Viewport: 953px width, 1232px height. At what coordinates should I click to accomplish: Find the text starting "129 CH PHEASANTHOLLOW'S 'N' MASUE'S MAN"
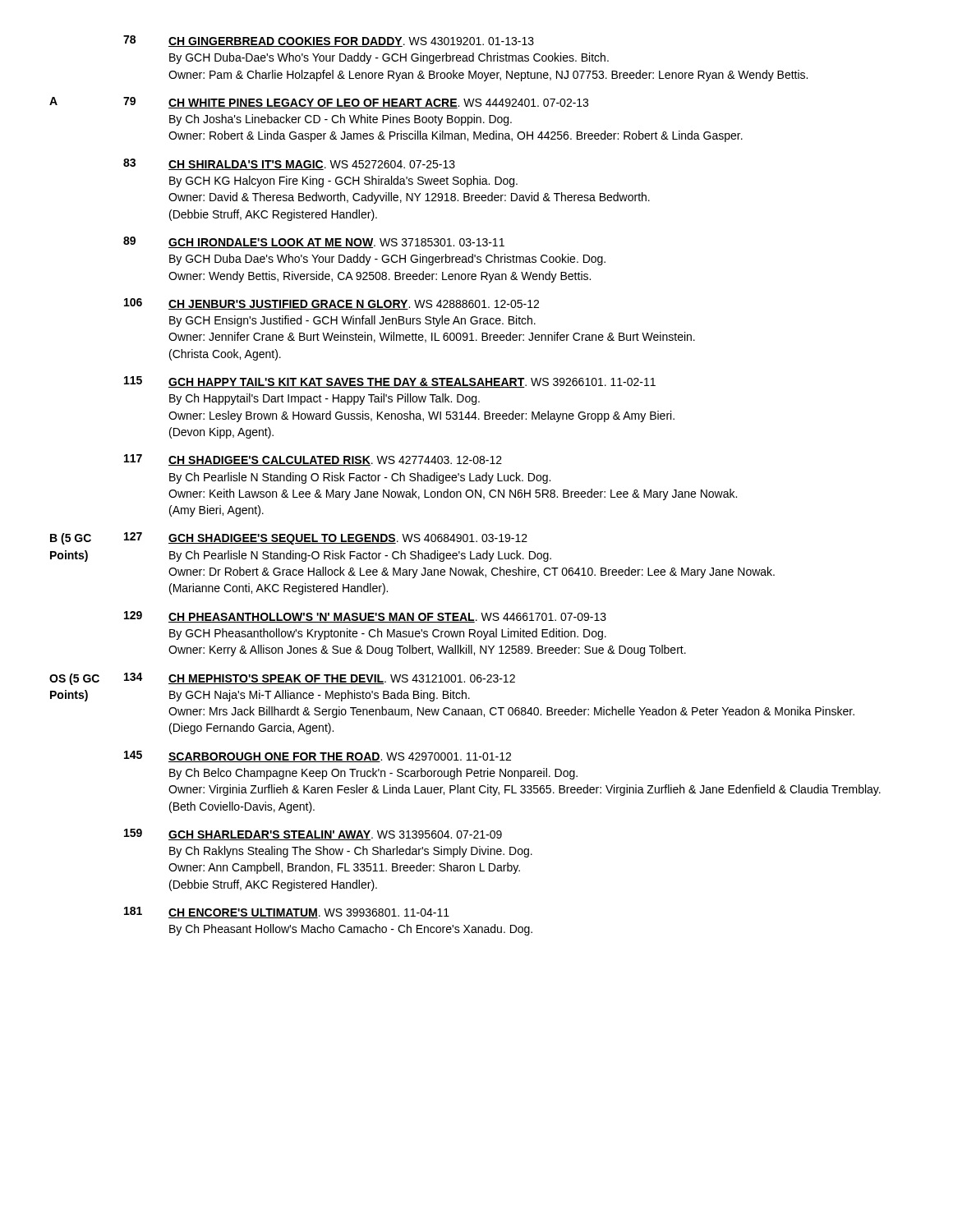click(513, 633)
